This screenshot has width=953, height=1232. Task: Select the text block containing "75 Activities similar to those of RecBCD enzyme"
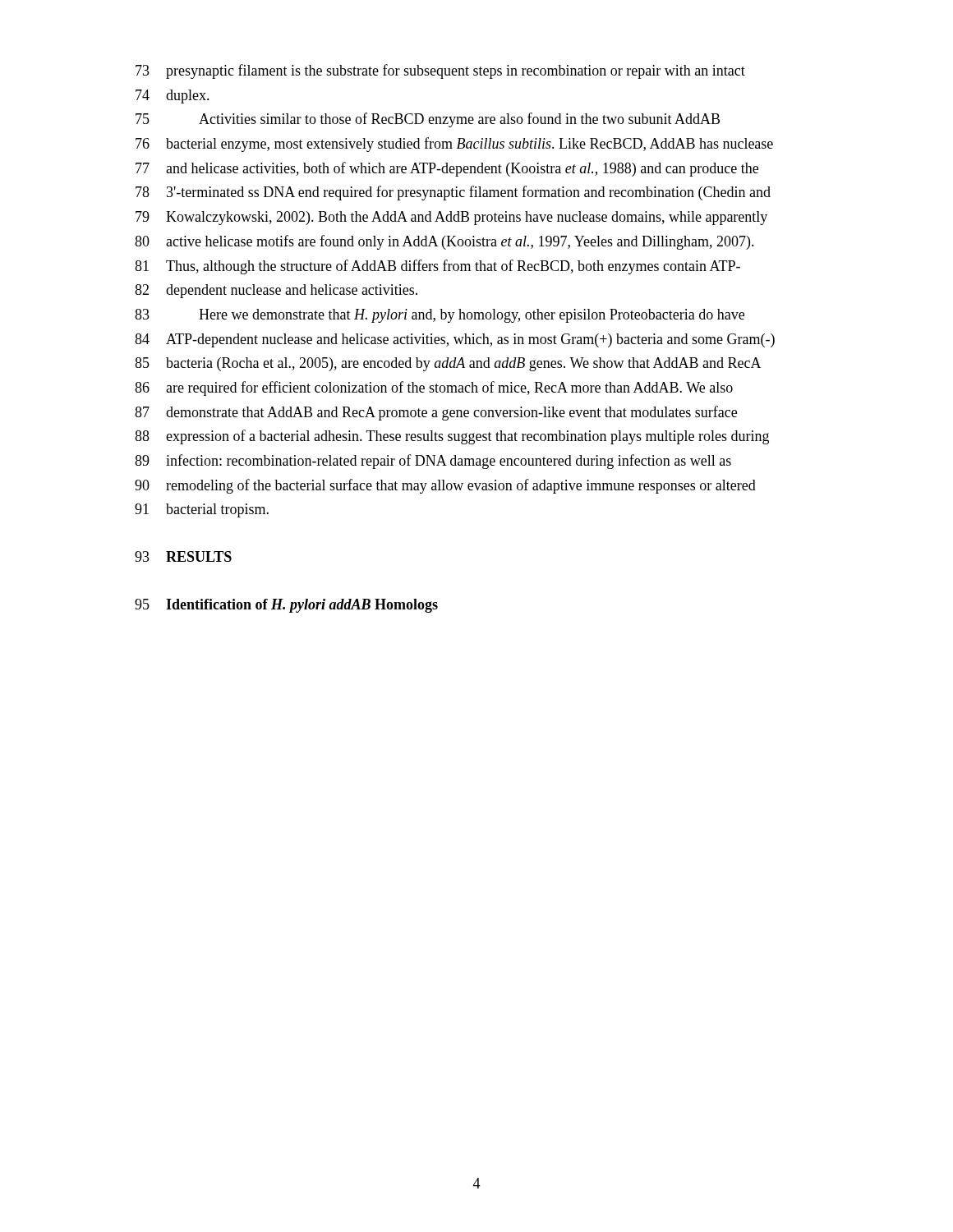click(489, 205)
